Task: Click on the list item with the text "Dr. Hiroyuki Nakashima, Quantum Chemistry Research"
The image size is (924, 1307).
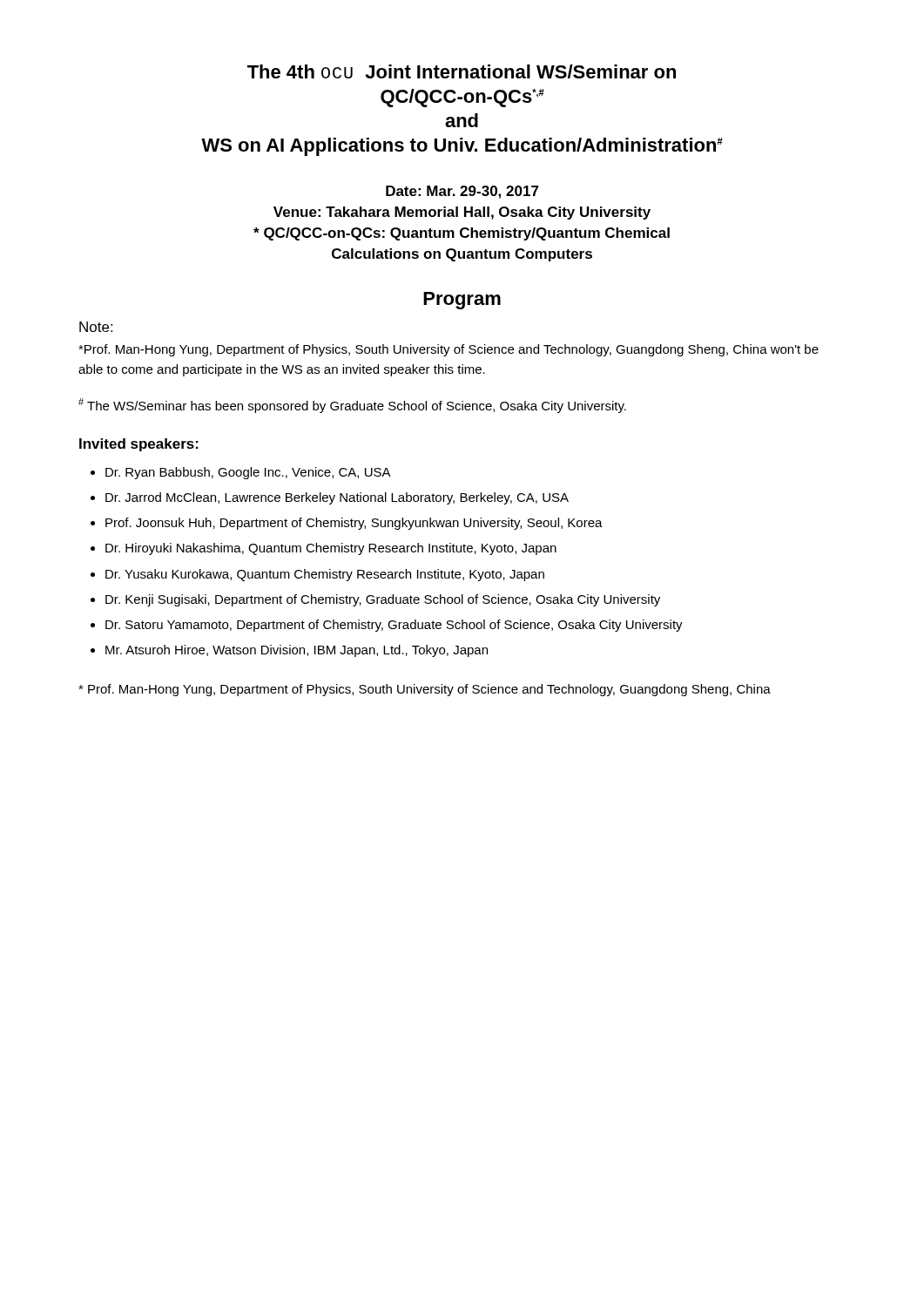Action: coord(331,548)
